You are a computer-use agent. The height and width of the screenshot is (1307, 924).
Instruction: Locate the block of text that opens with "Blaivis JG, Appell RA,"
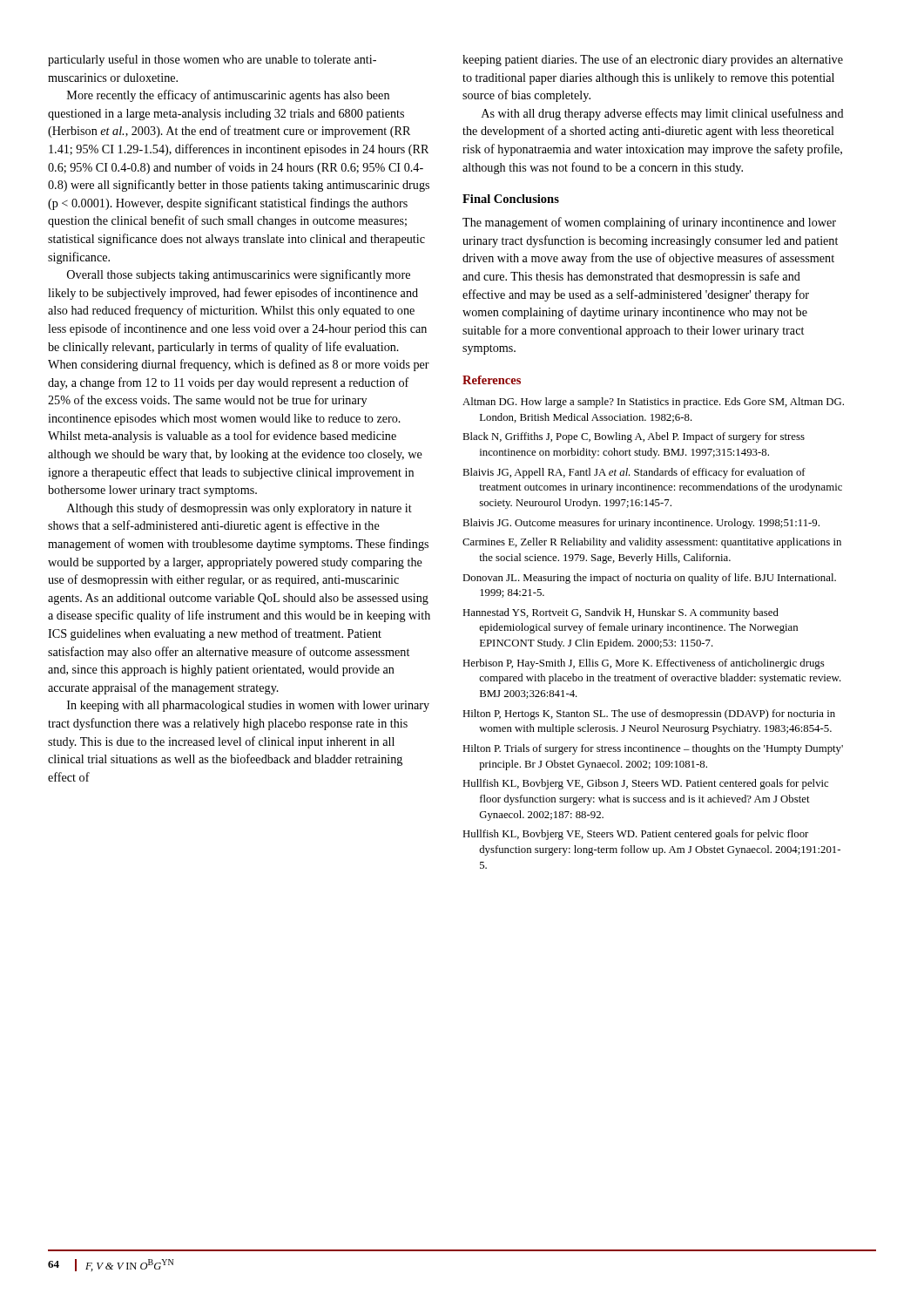(652, 487)
